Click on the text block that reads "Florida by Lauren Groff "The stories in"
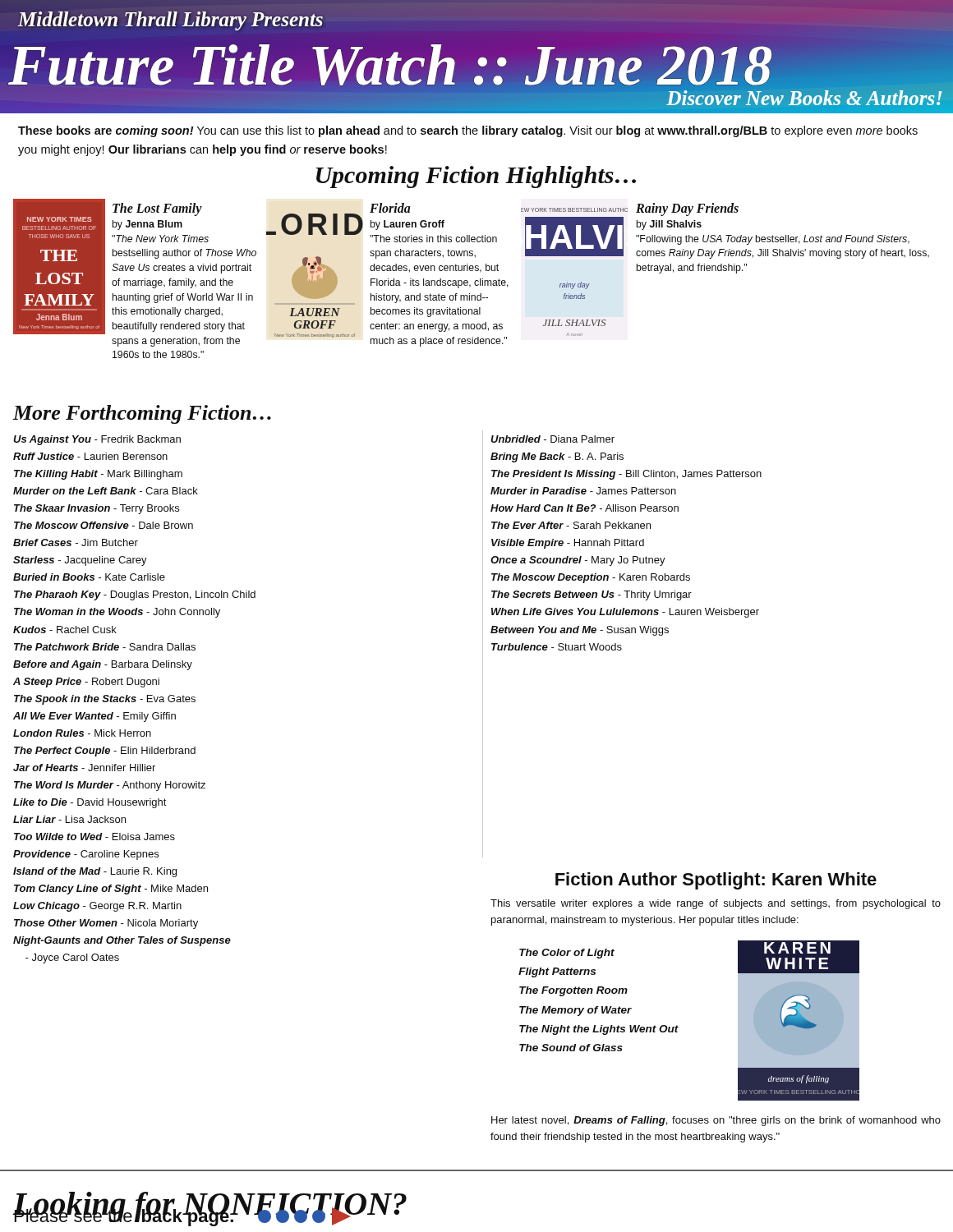 click(x=439, y=274)
